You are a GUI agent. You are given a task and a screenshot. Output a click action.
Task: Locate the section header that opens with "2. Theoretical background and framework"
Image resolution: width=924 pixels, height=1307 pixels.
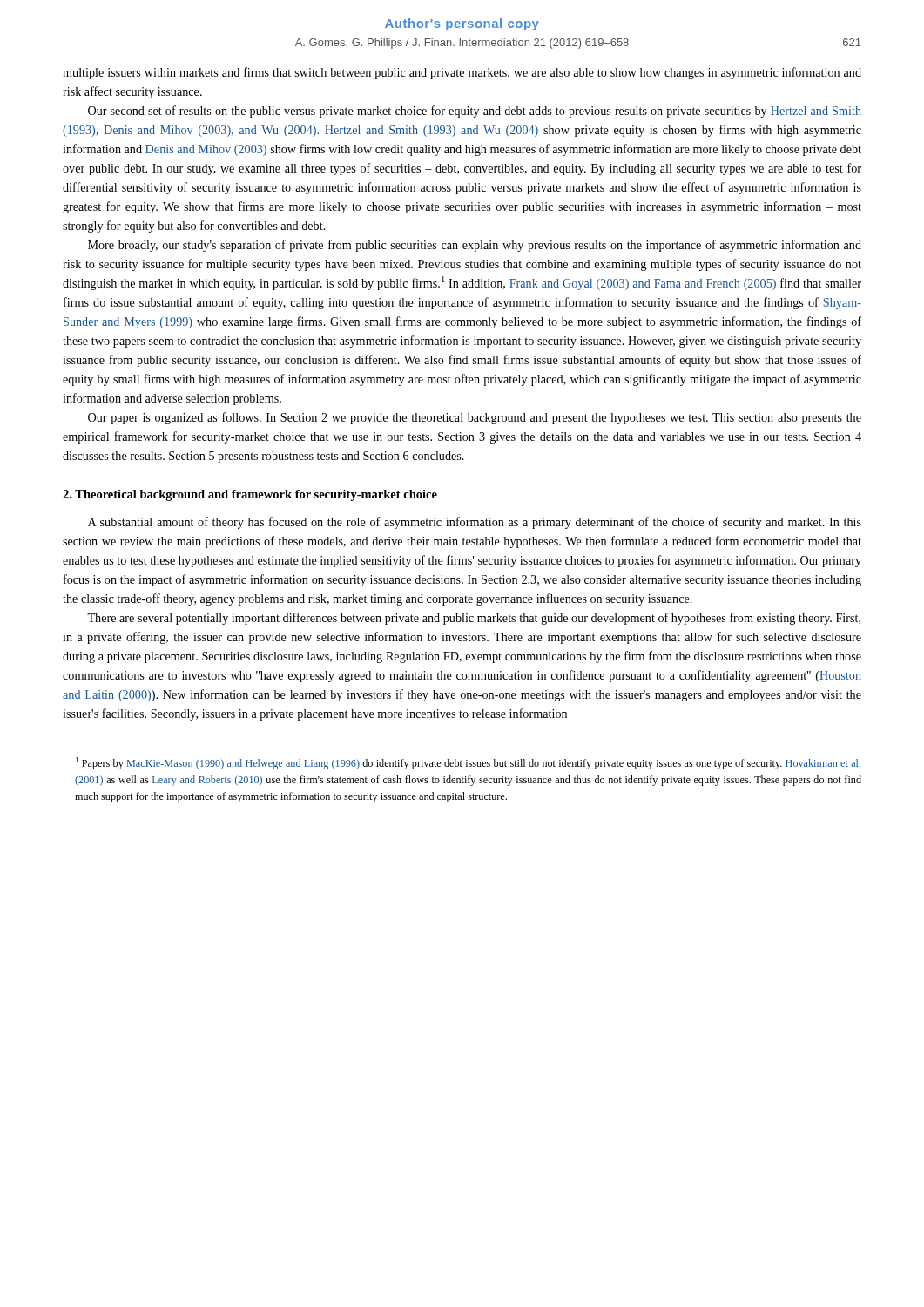(x=250, y=495)
